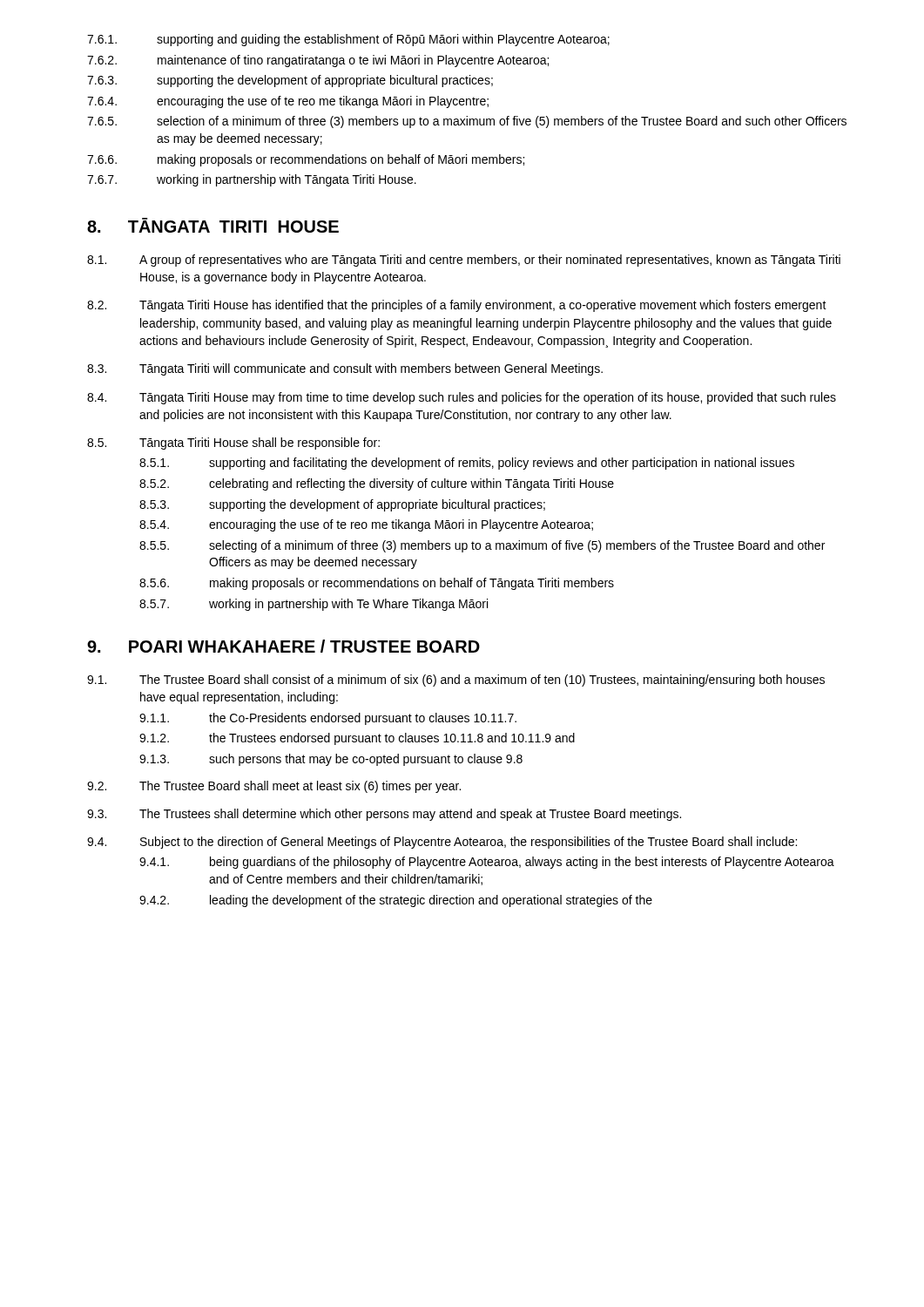Find the passage starting "8.5.4. encouraging the use of te reo me"

[x=497, y=525]
